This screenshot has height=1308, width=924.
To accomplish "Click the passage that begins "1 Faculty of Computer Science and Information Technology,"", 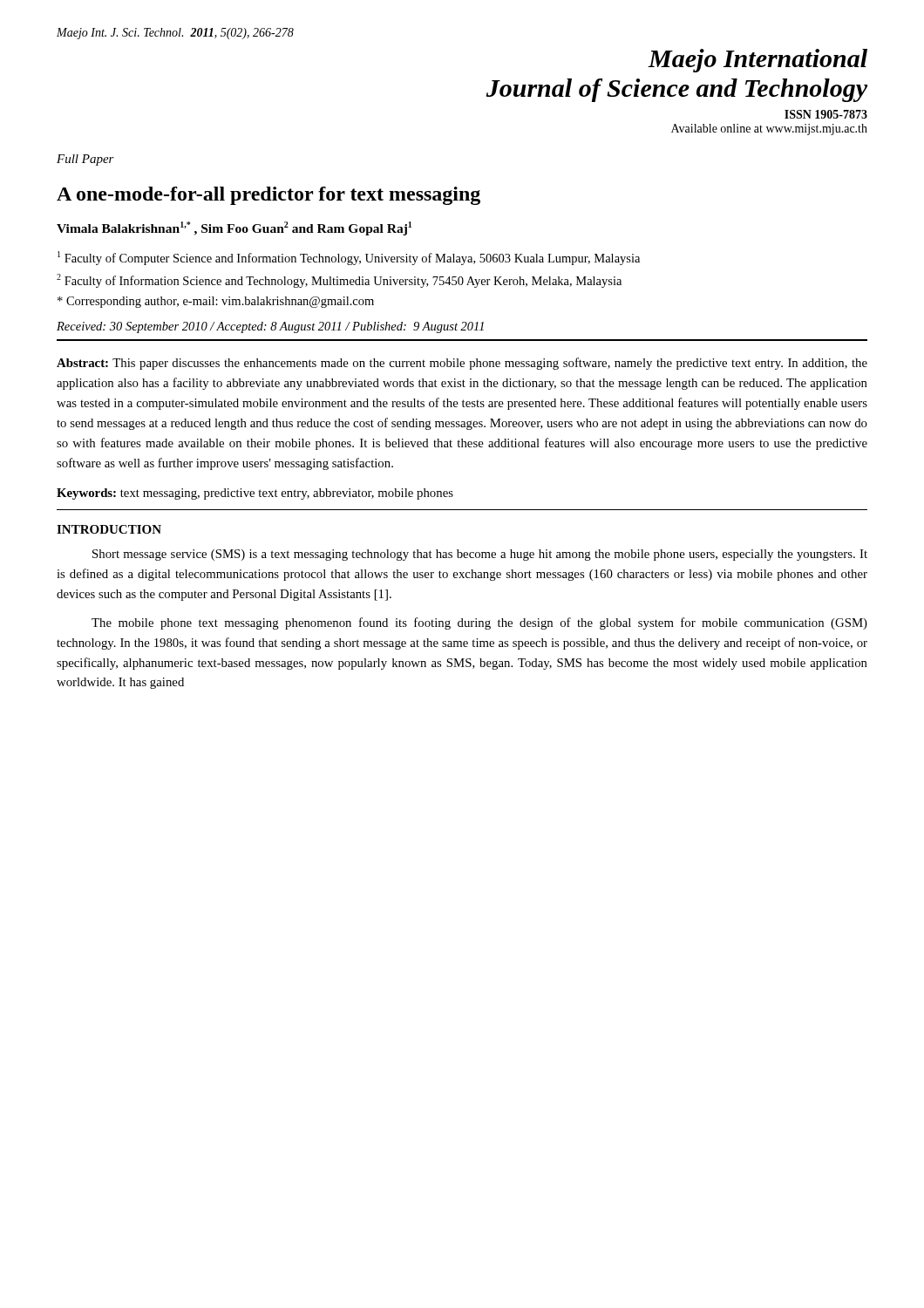I will click(348, 257).
